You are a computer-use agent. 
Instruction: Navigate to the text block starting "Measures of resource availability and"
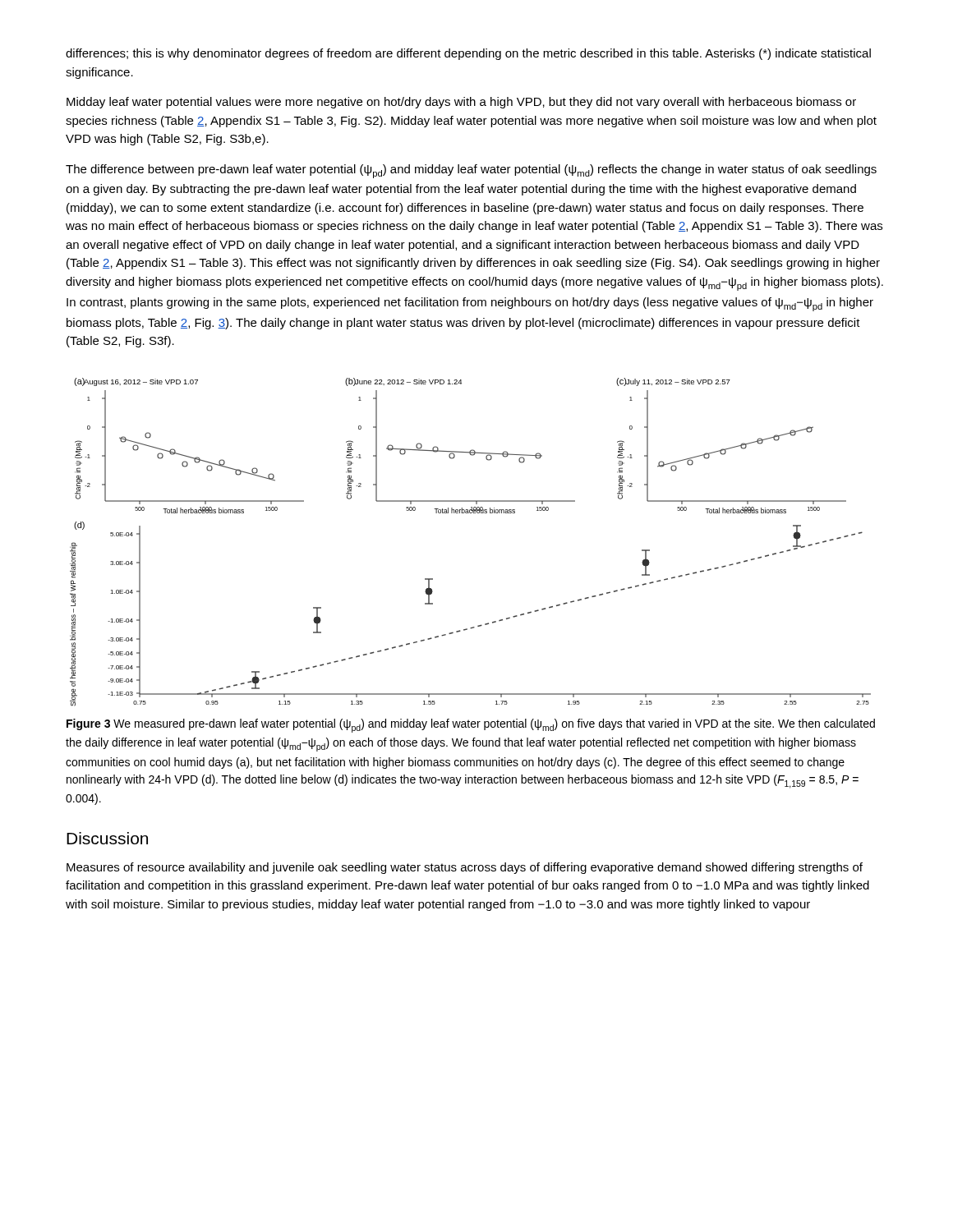point(468,885)
